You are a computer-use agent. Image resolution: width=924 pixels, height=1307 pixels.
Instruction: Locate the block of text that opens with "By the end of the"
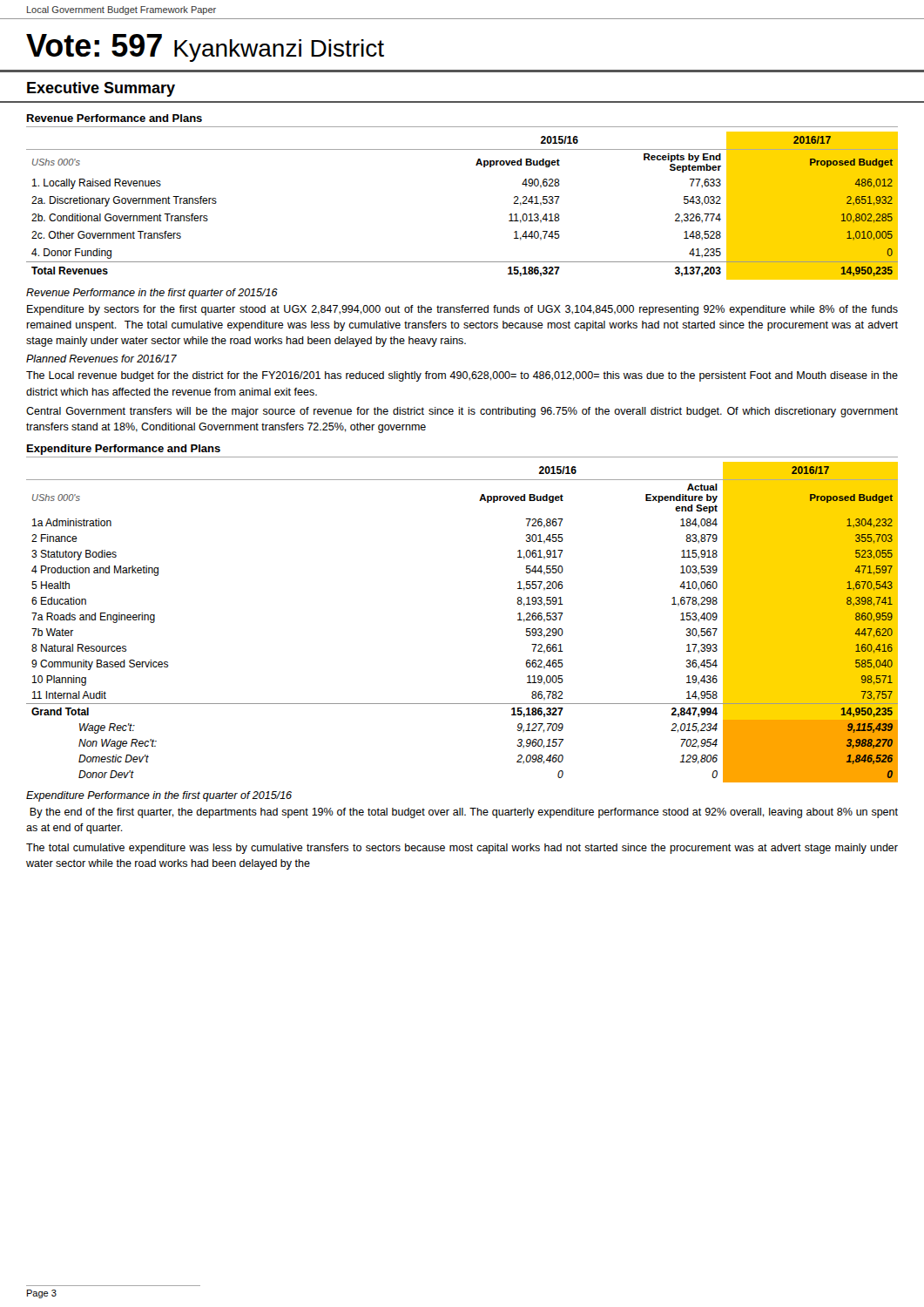pyautogui.click(x=462, y=820)
